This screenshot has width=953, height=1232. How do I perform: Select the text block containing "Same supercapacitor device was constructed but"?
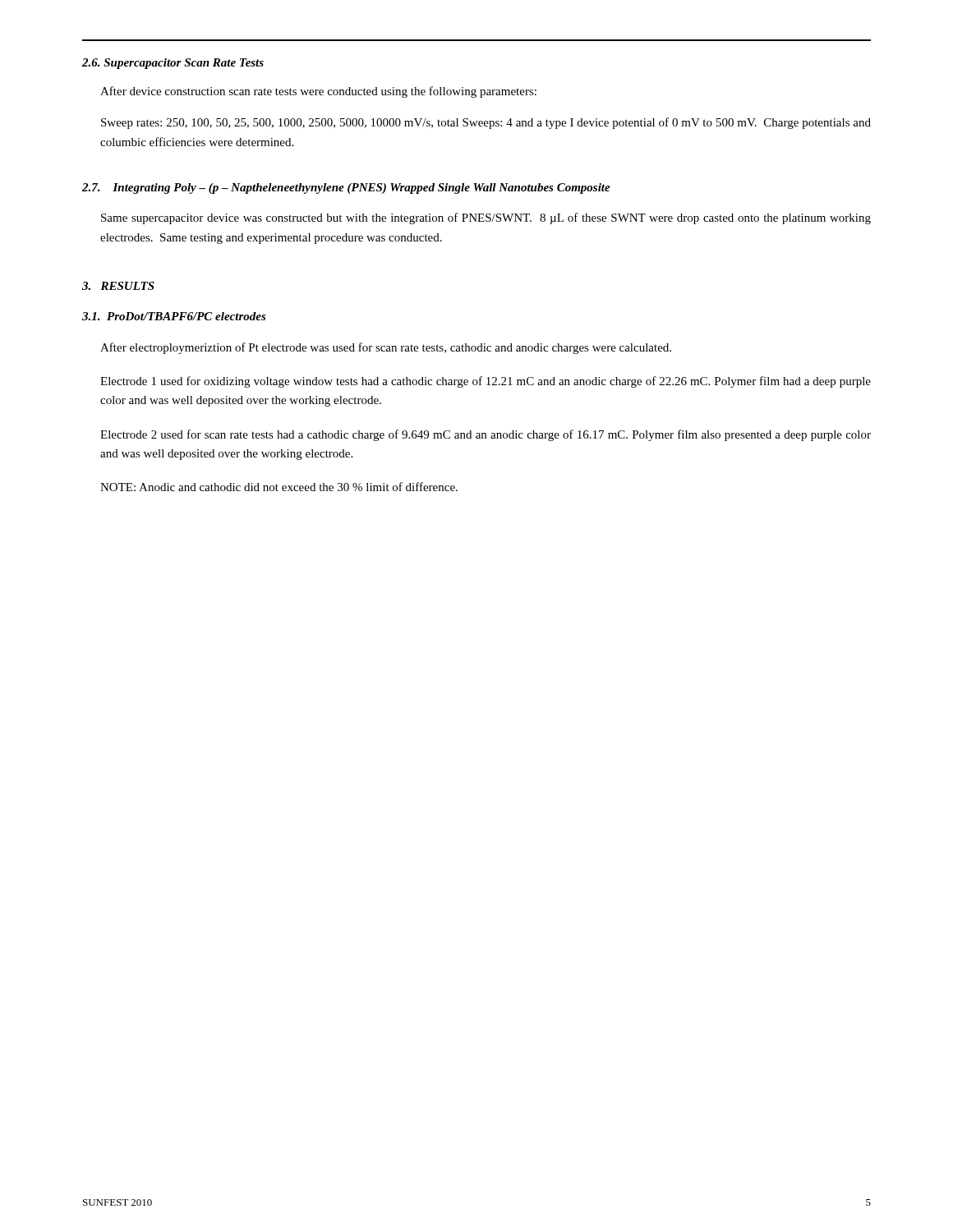[x=486, y=228]
